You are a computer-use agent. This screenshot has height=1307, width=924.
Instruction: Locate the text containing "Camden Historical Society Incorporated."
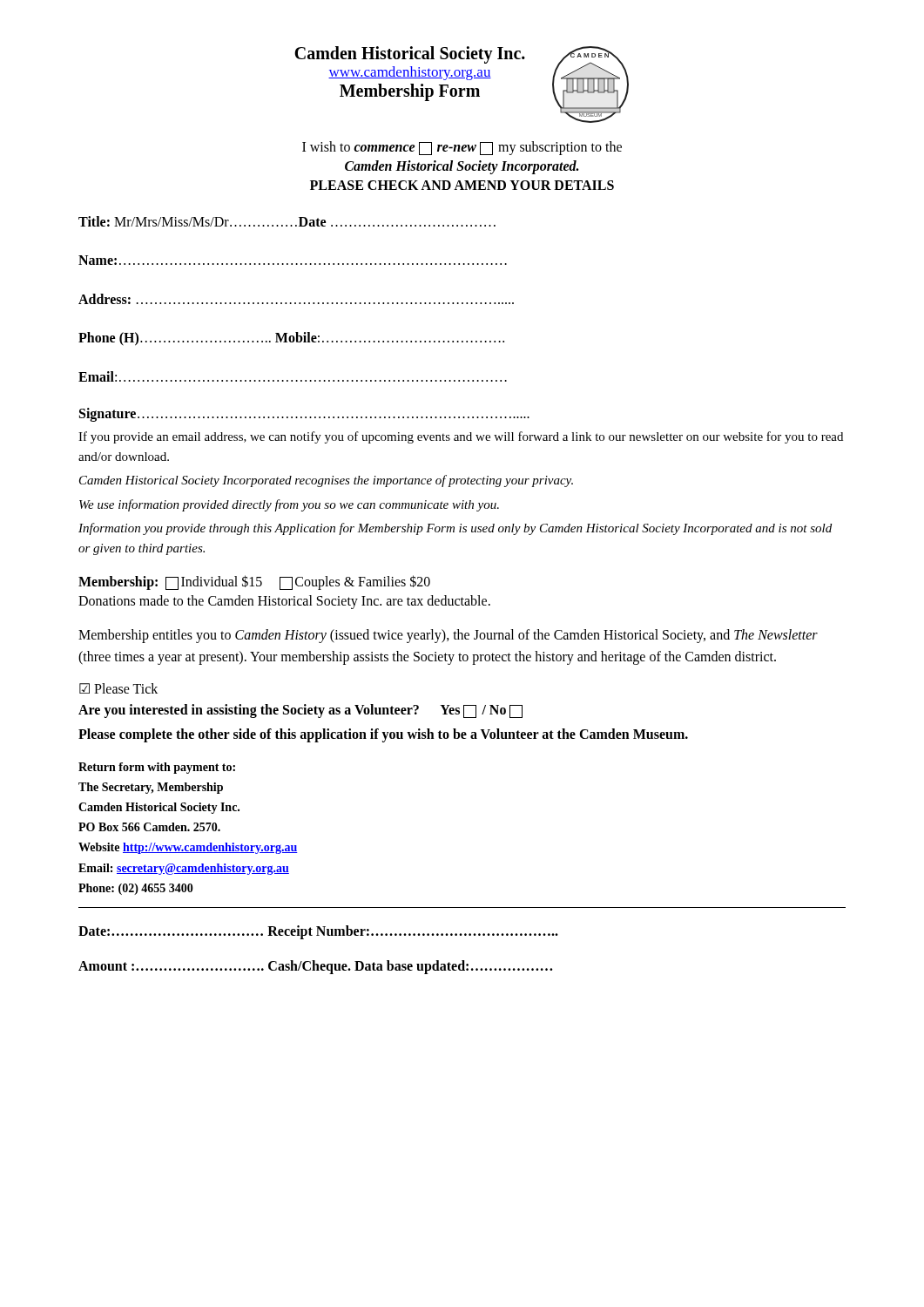click(462, 166)
